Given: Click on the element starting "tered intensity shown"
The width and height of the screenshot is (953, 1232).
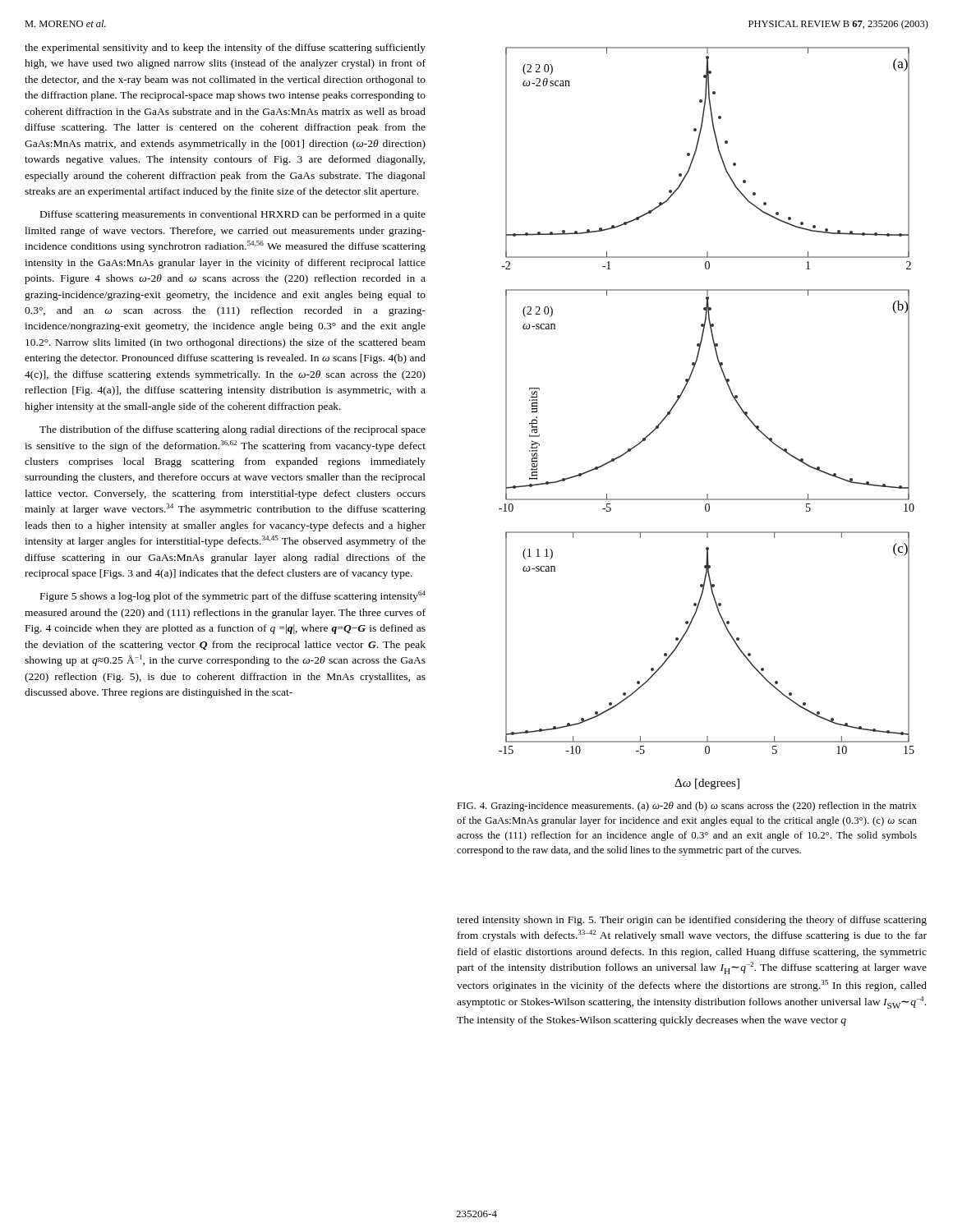Looking at the screenshot, I should tap(692, 969).
